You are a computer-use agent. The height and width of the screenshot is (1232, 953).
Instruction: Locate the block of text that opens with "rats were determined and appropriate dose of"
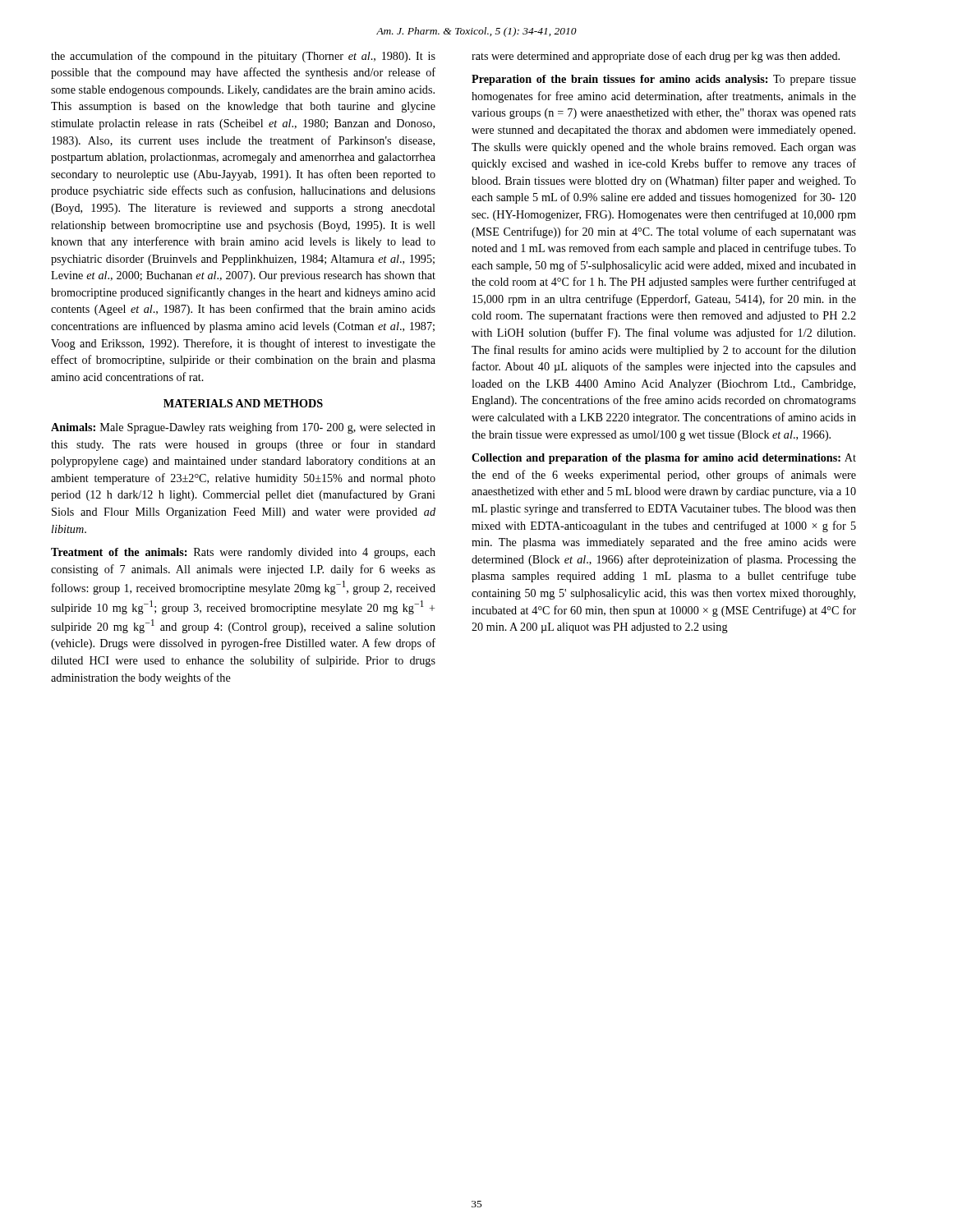tap(664, 56)
